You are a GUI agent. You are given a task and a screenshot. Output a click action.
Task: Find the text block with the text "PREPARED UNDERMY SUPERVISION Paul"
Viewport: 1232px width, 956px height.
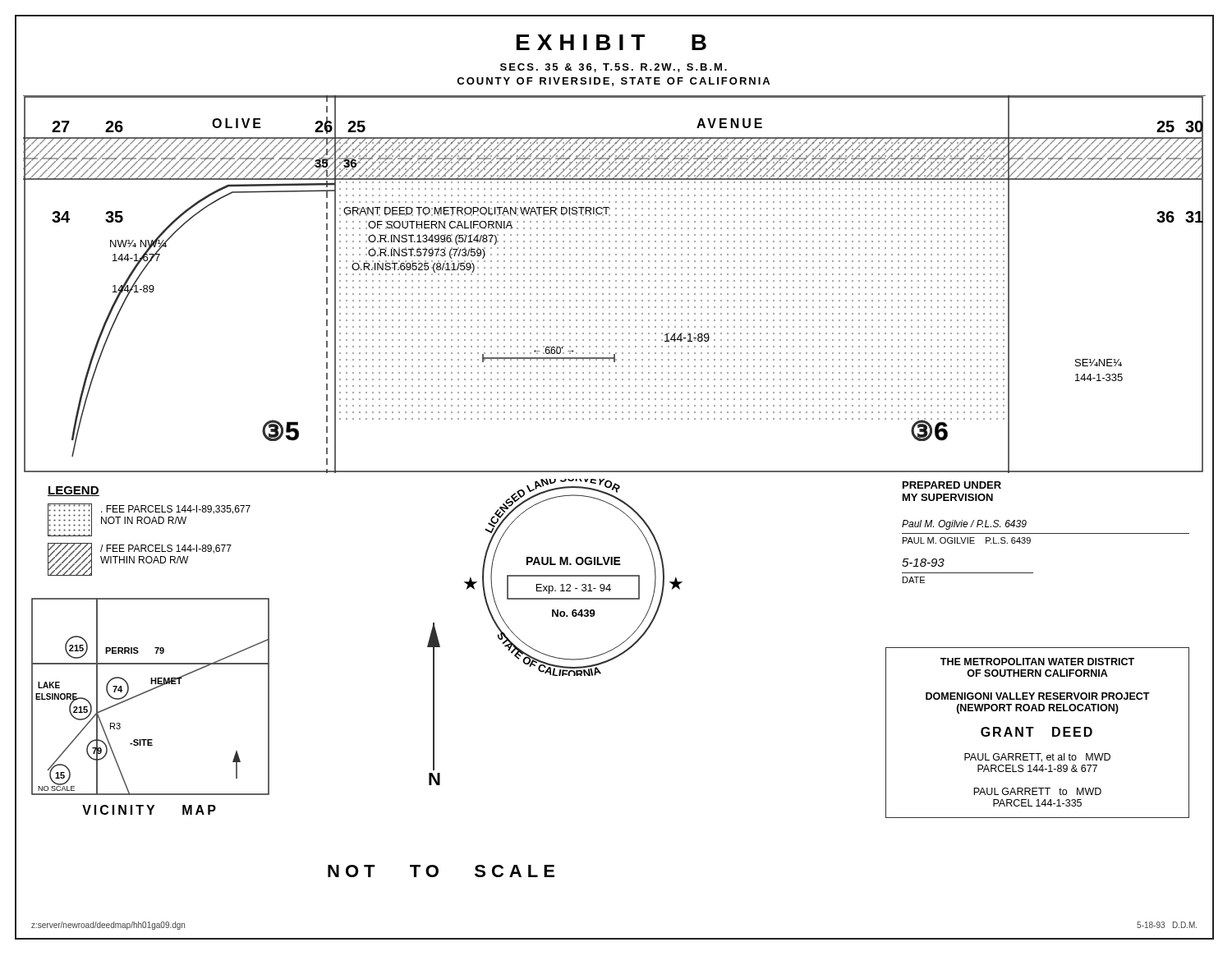(x=1046, y=532)
